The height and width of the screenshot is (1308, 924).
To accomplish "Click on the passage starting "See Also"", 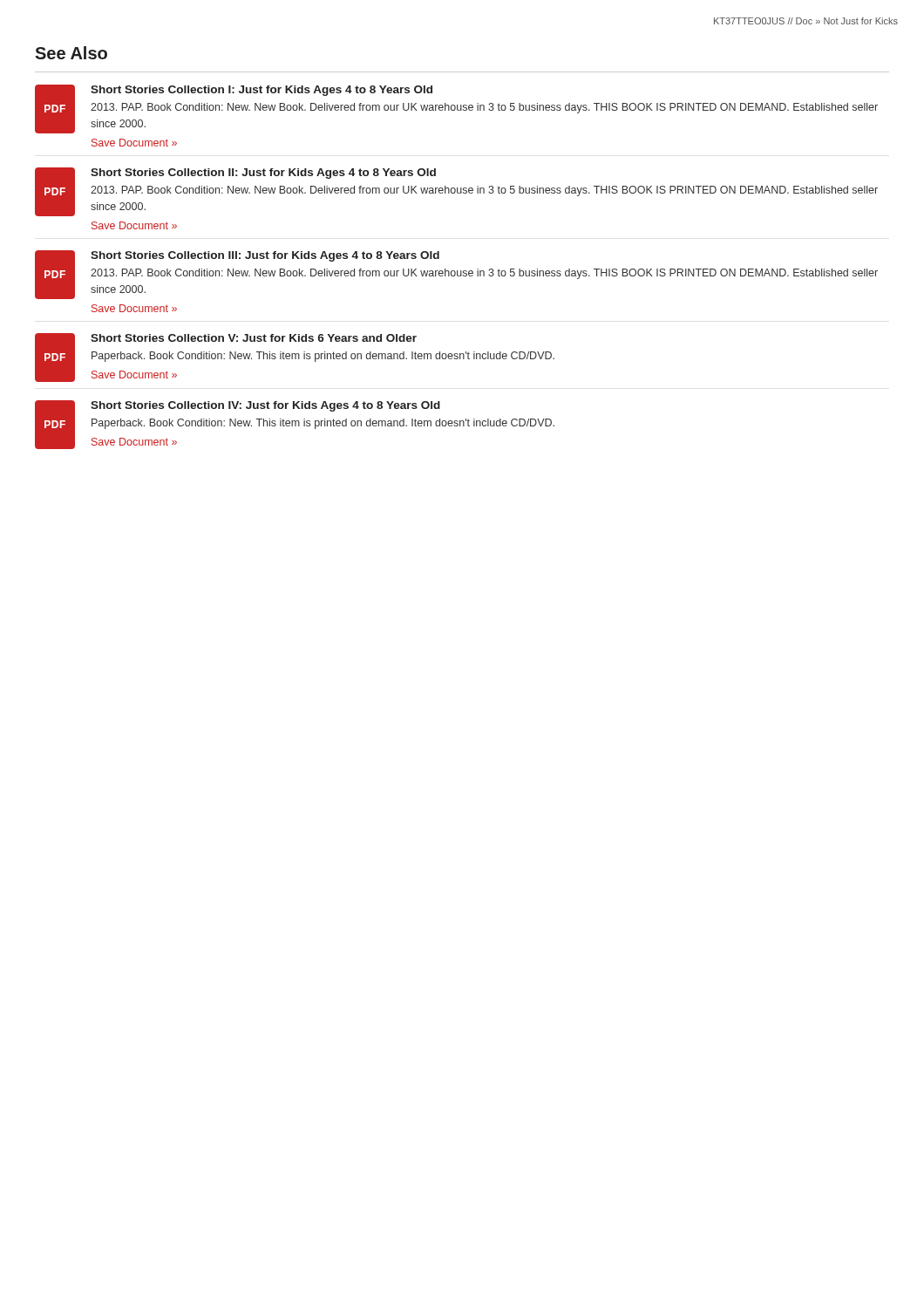I will (71, 53).
